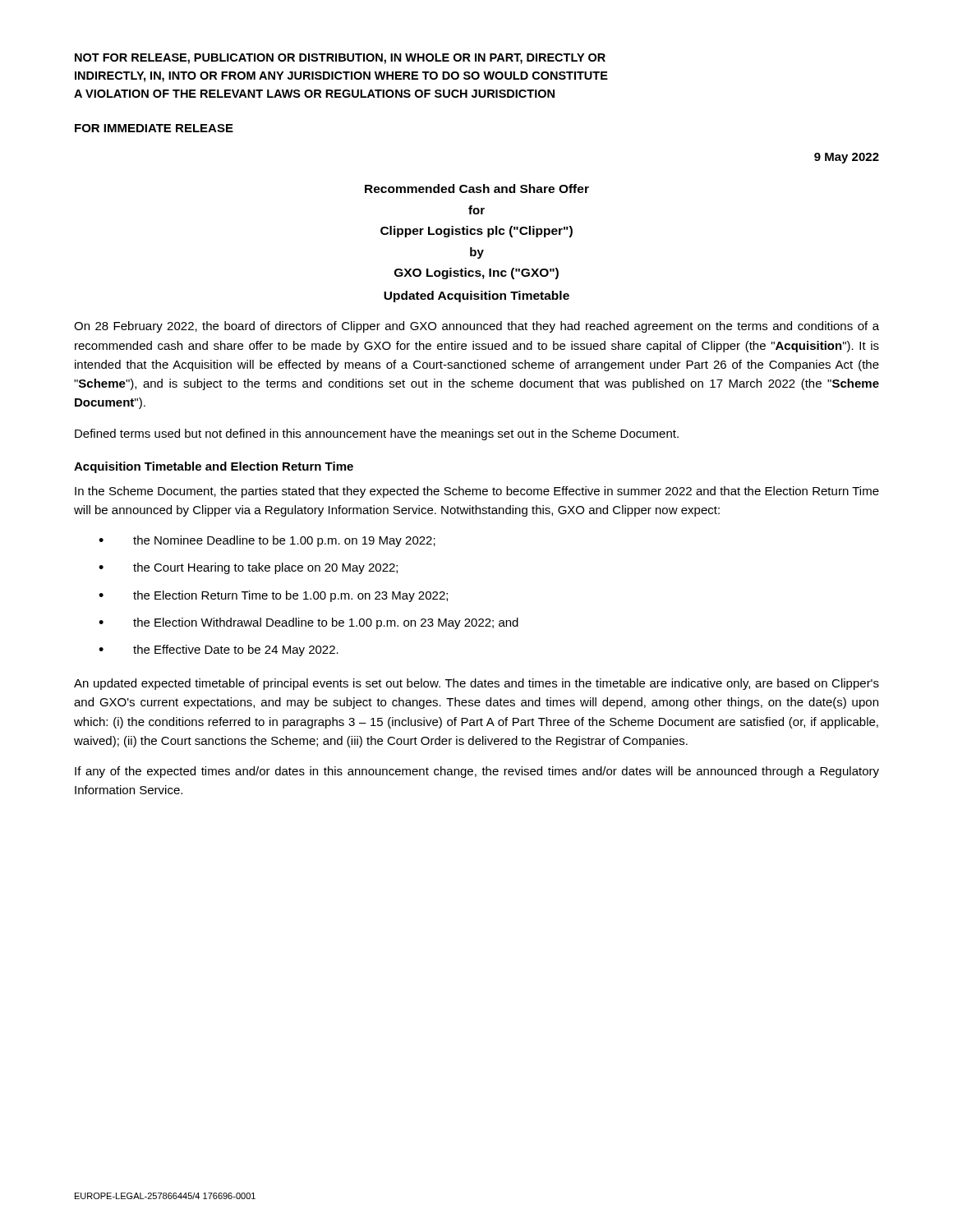The height and width of the screenshot is (1232, 953).
Task: Point to the region starting "Recommended Cash and Share Offer"
Action: tap(476, 189)
